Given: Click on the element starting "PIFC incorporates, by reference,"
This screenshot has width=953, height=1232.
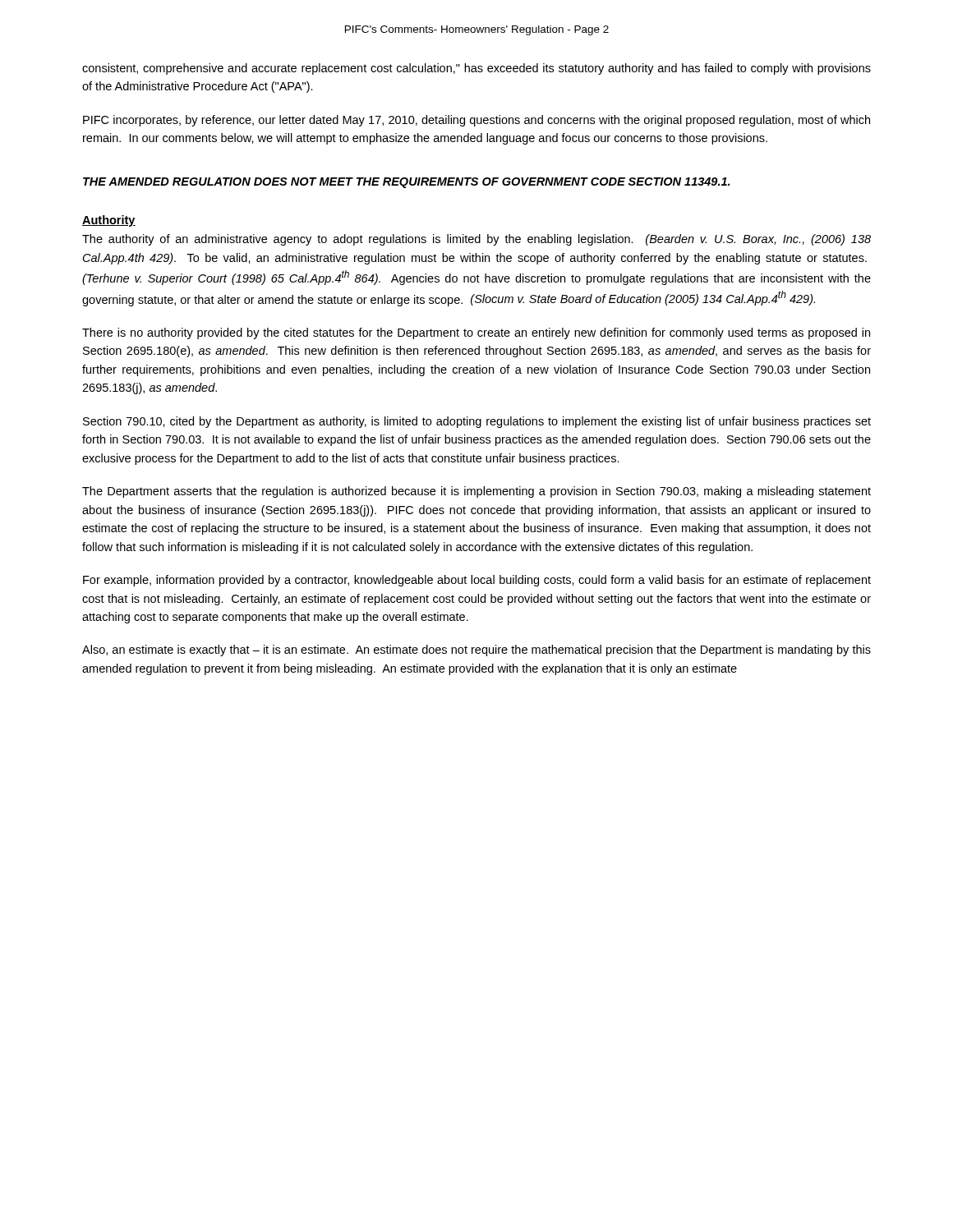Looking at the screenshot, I should click(476, 129).
